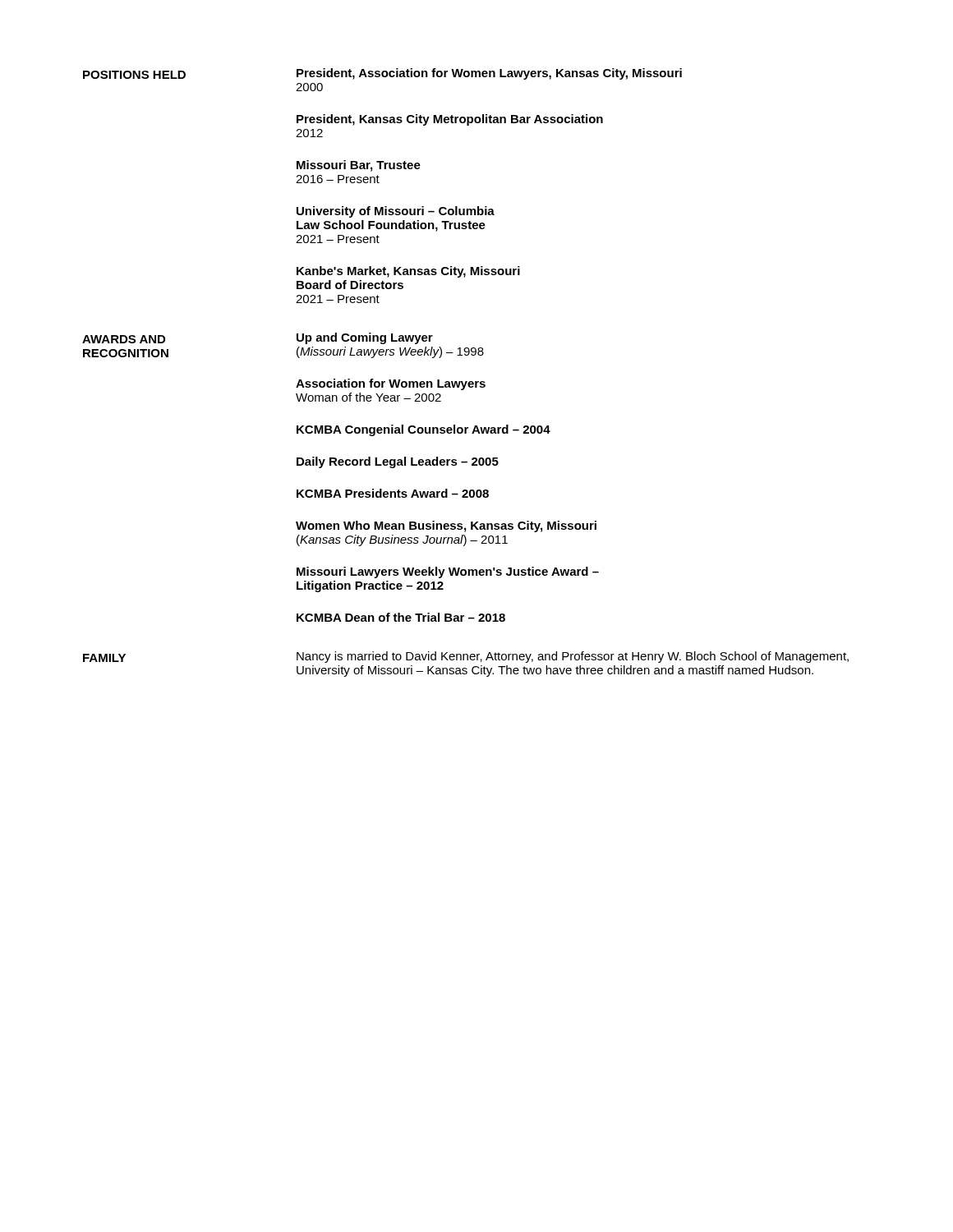Click on the region starting "Missouri Bar, Trustee 2016 – Present"
Screen dimensions: 1232x953
tap(359, 166)
